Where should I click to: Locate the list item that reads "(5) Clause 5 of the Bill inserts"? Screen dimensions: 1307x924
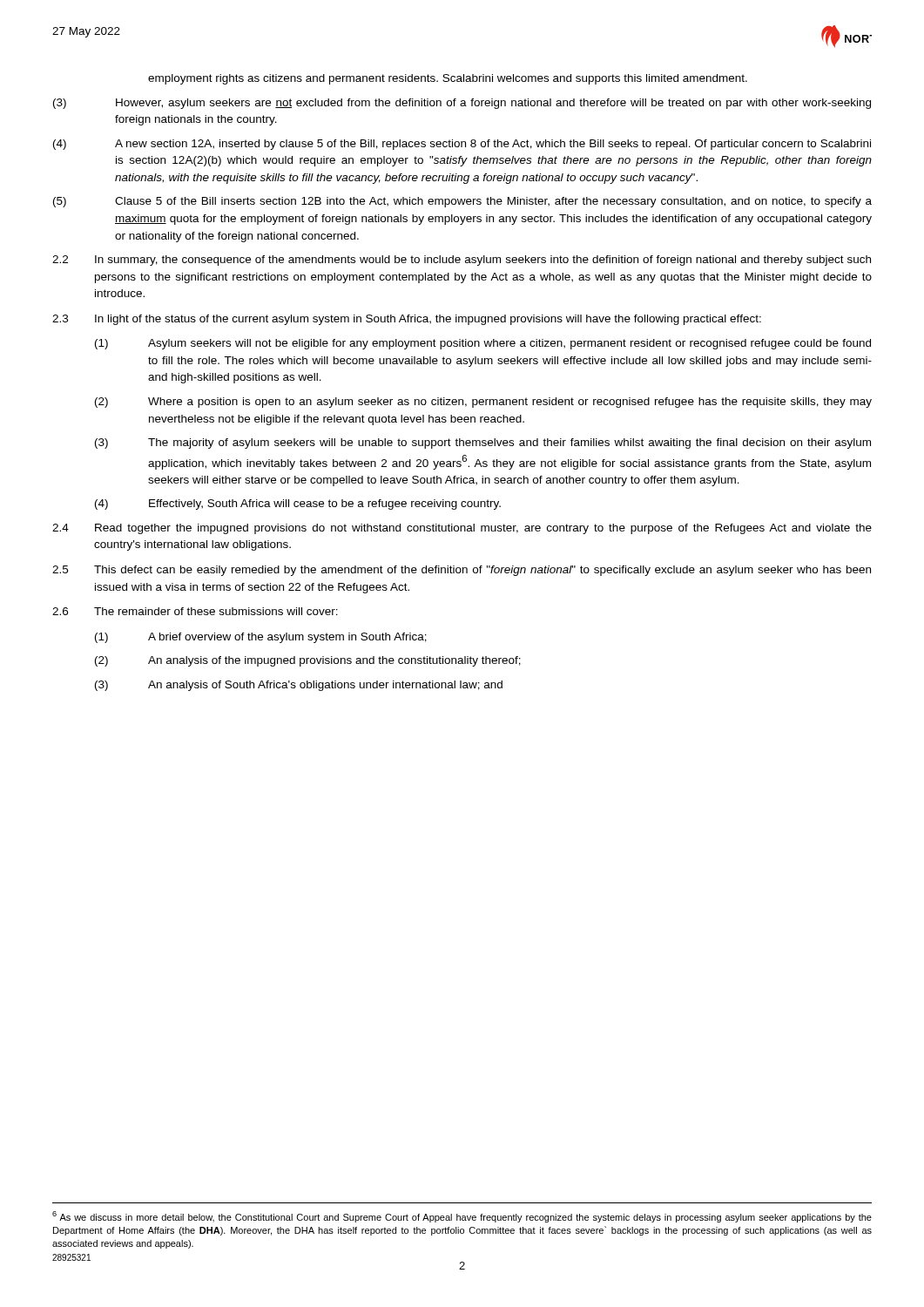click(462, 218)
